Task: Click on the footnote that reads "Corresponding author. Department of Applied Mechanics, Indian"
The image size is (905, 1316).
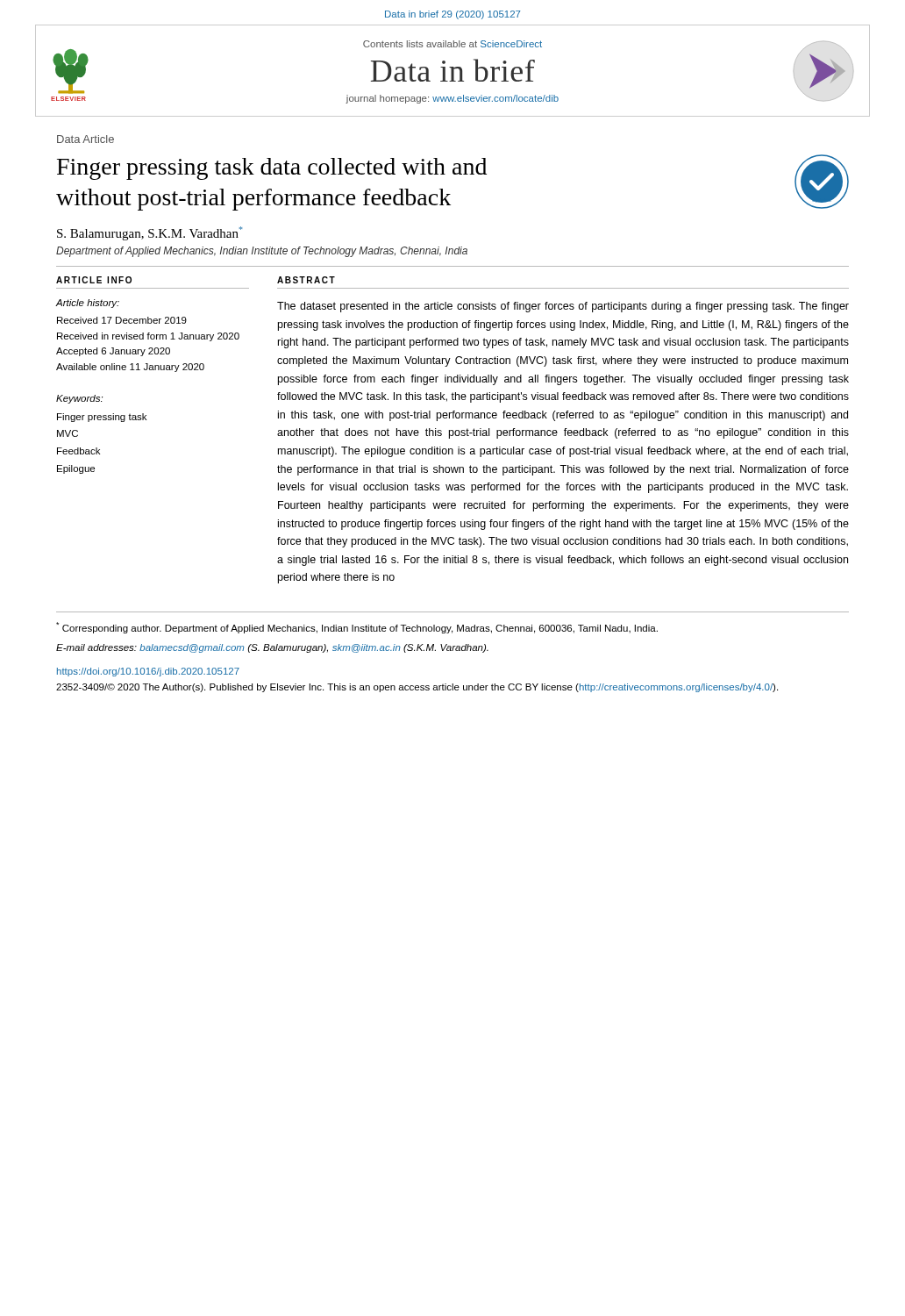Action: (357, 627)
